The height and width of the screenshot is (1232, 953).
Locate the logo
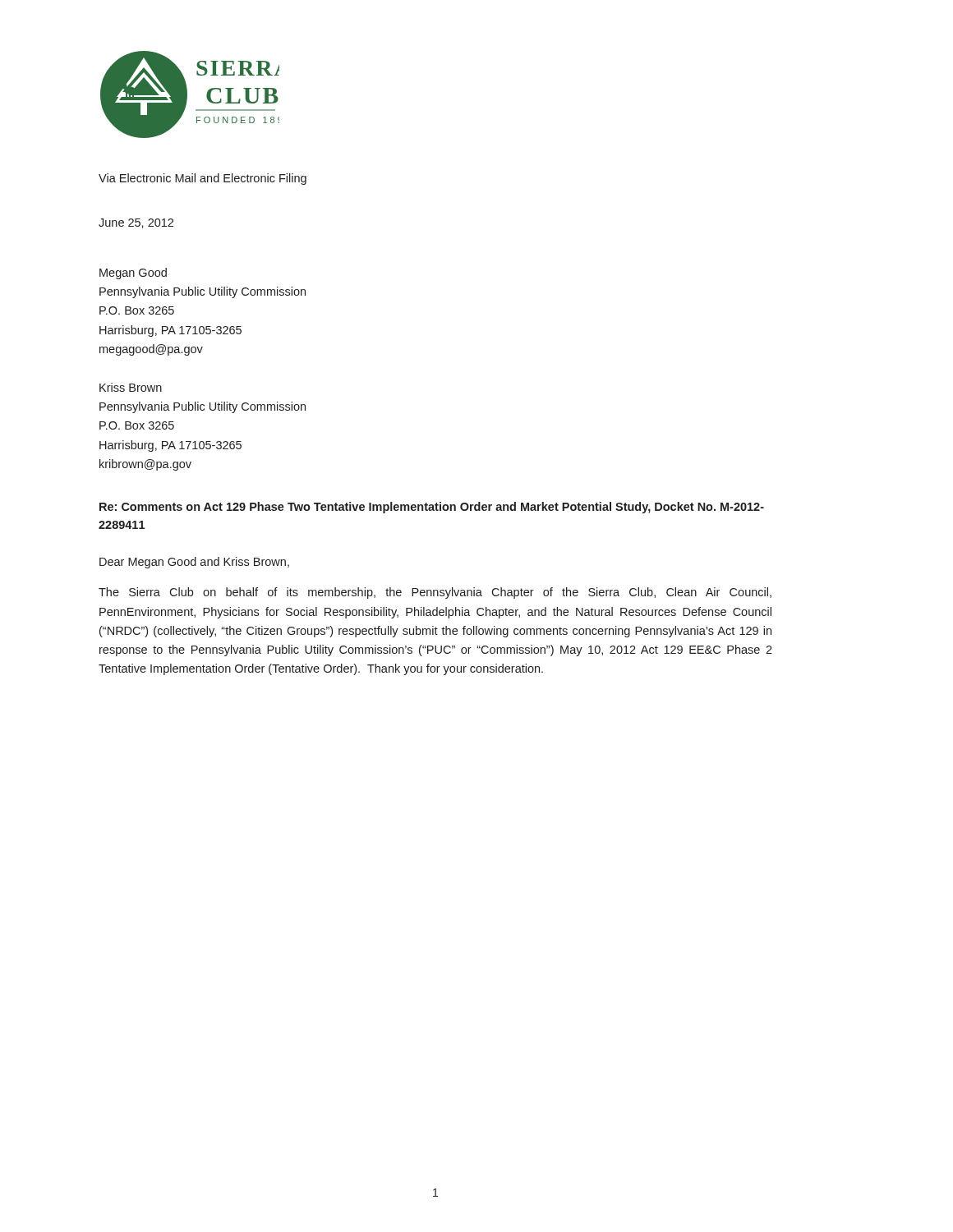[435, 96]
